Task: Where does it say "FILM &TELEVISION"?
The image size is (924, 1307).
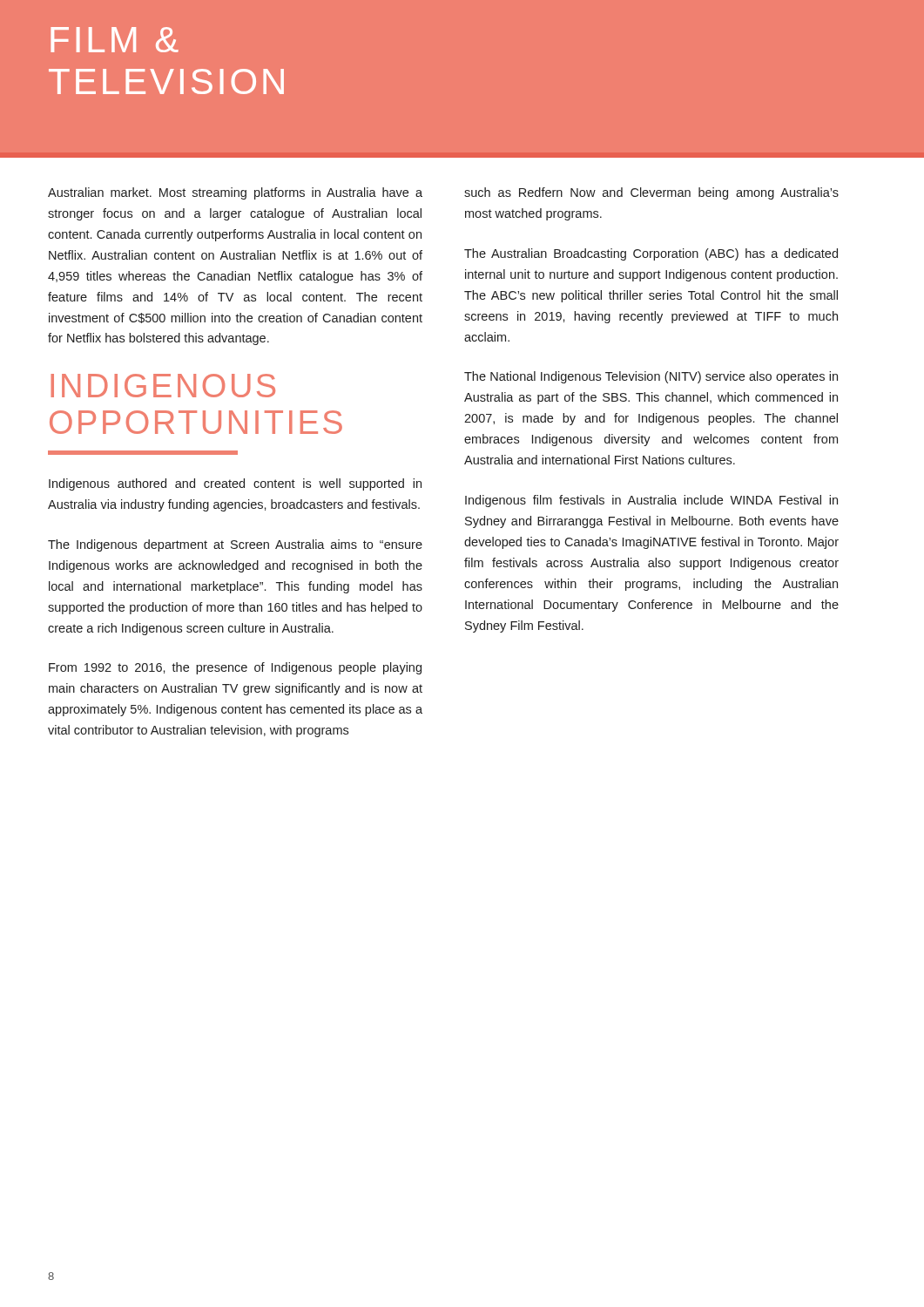Action: pos(169,61)
